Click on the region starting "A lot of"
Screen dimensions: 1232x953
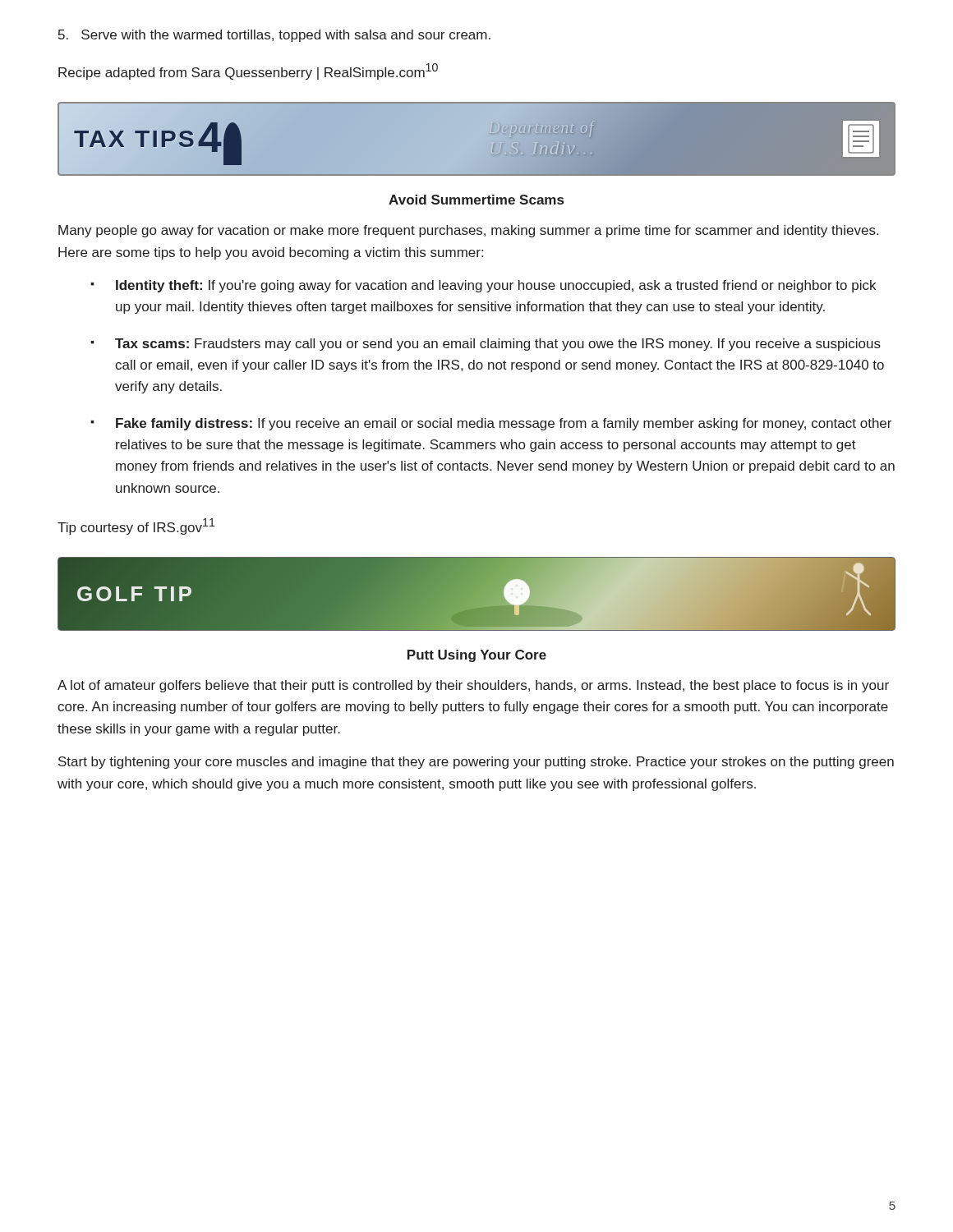(x=473, y=707)
